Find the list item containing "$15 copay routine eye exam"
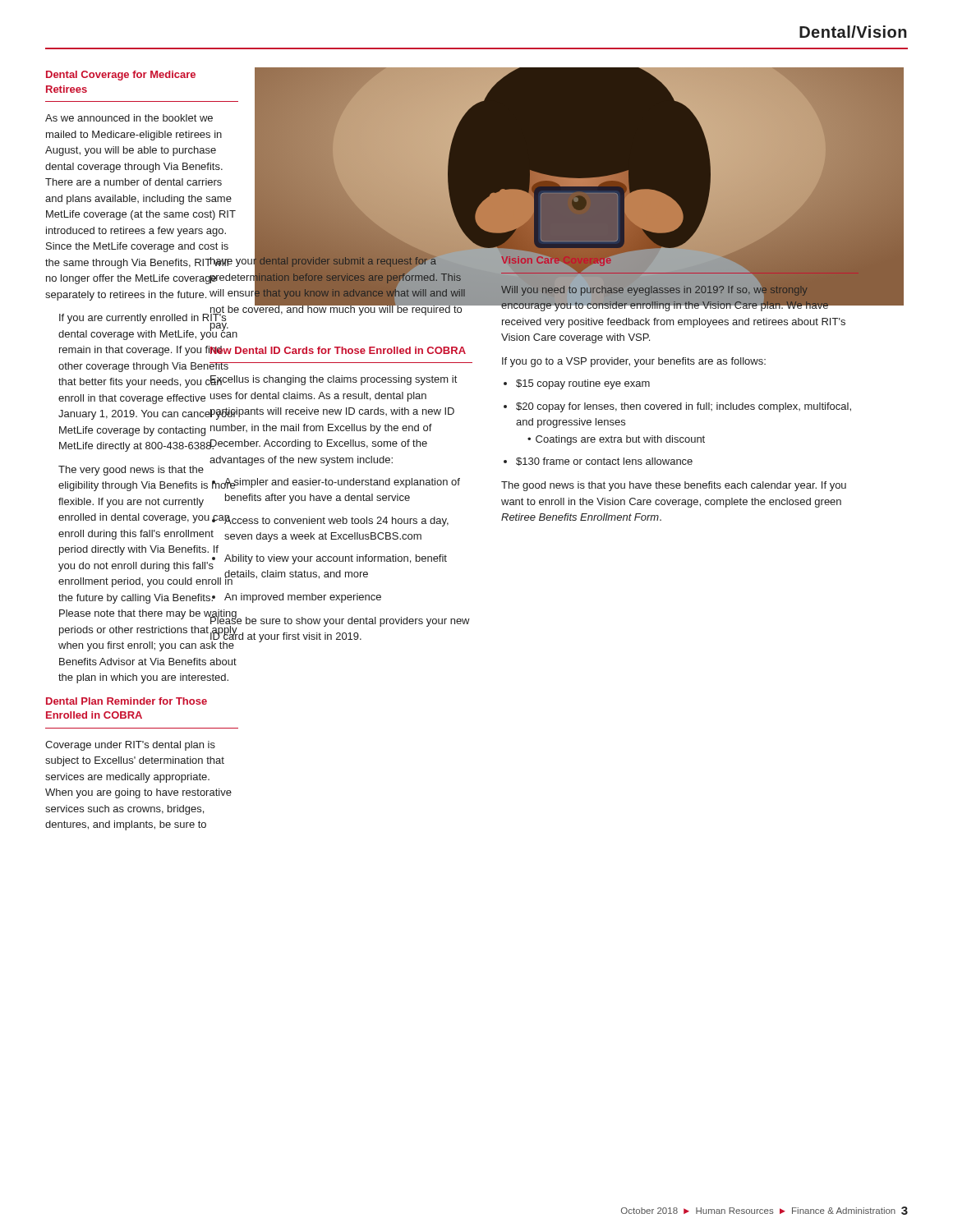The image size is (953, 1232). [577, 384]
